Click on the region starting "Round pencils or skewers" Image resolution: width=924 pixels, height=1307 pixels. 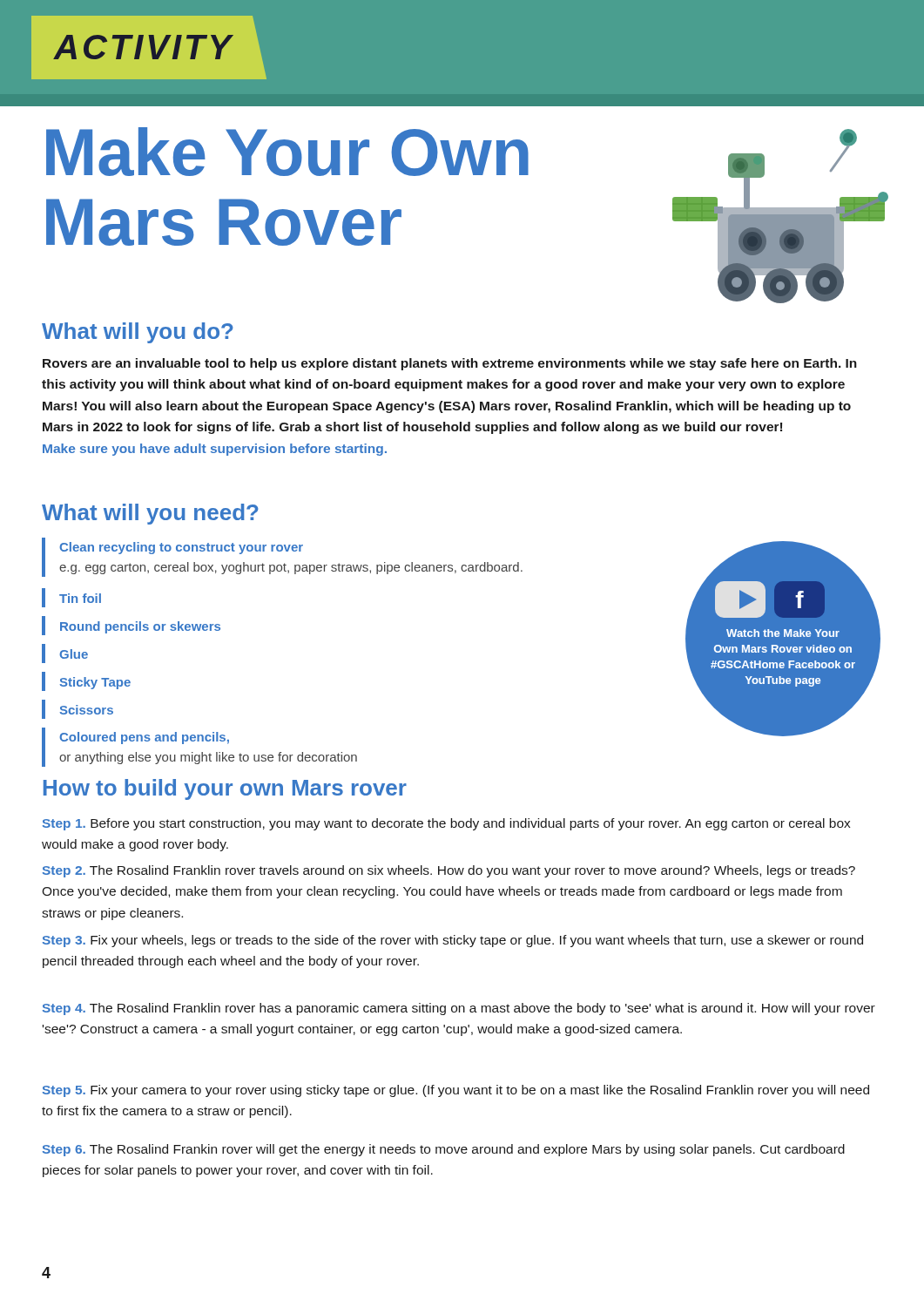coord(131,626)
